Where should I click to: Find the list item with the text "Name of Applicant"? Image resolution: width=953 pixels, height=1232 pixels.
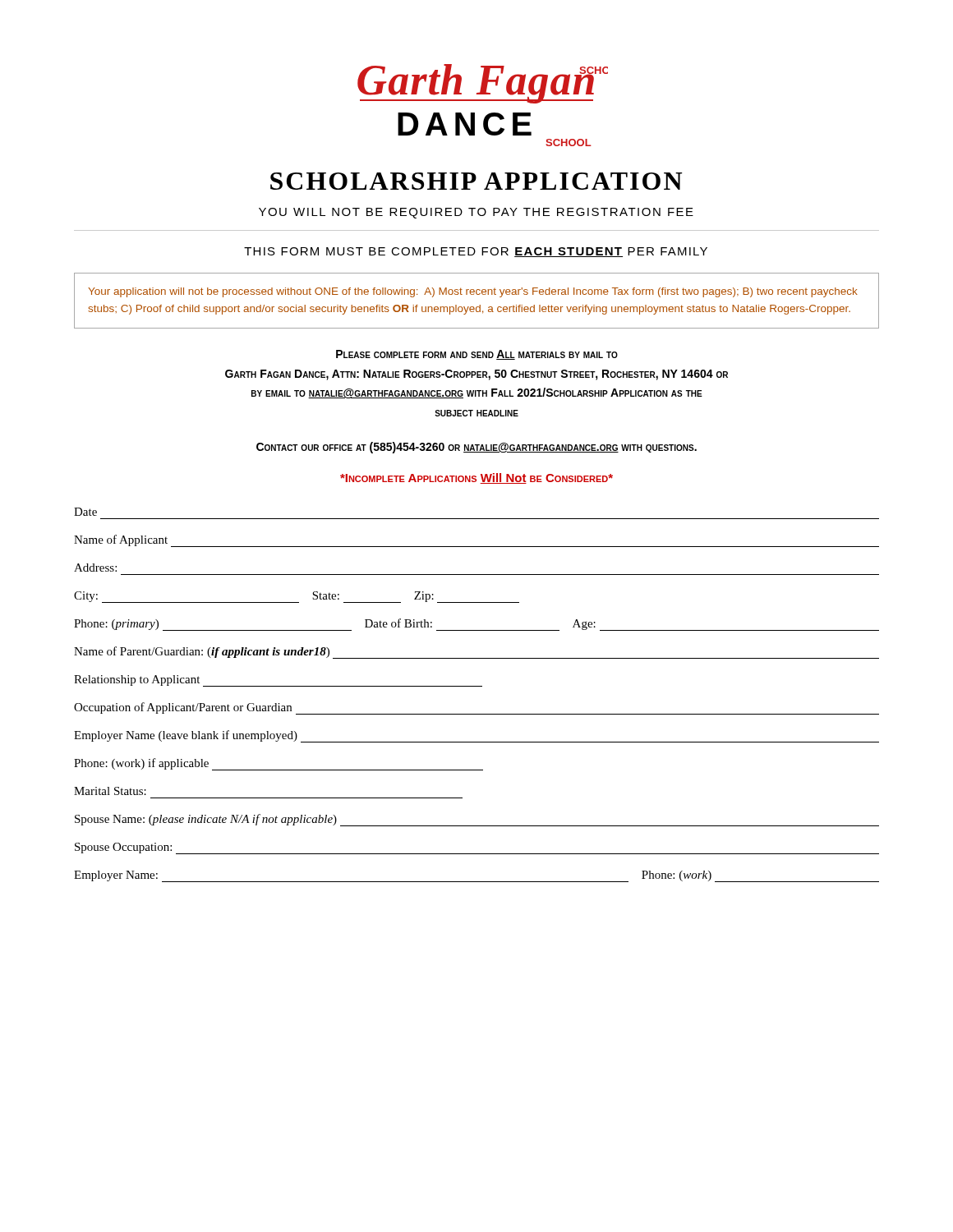[476, 540]
